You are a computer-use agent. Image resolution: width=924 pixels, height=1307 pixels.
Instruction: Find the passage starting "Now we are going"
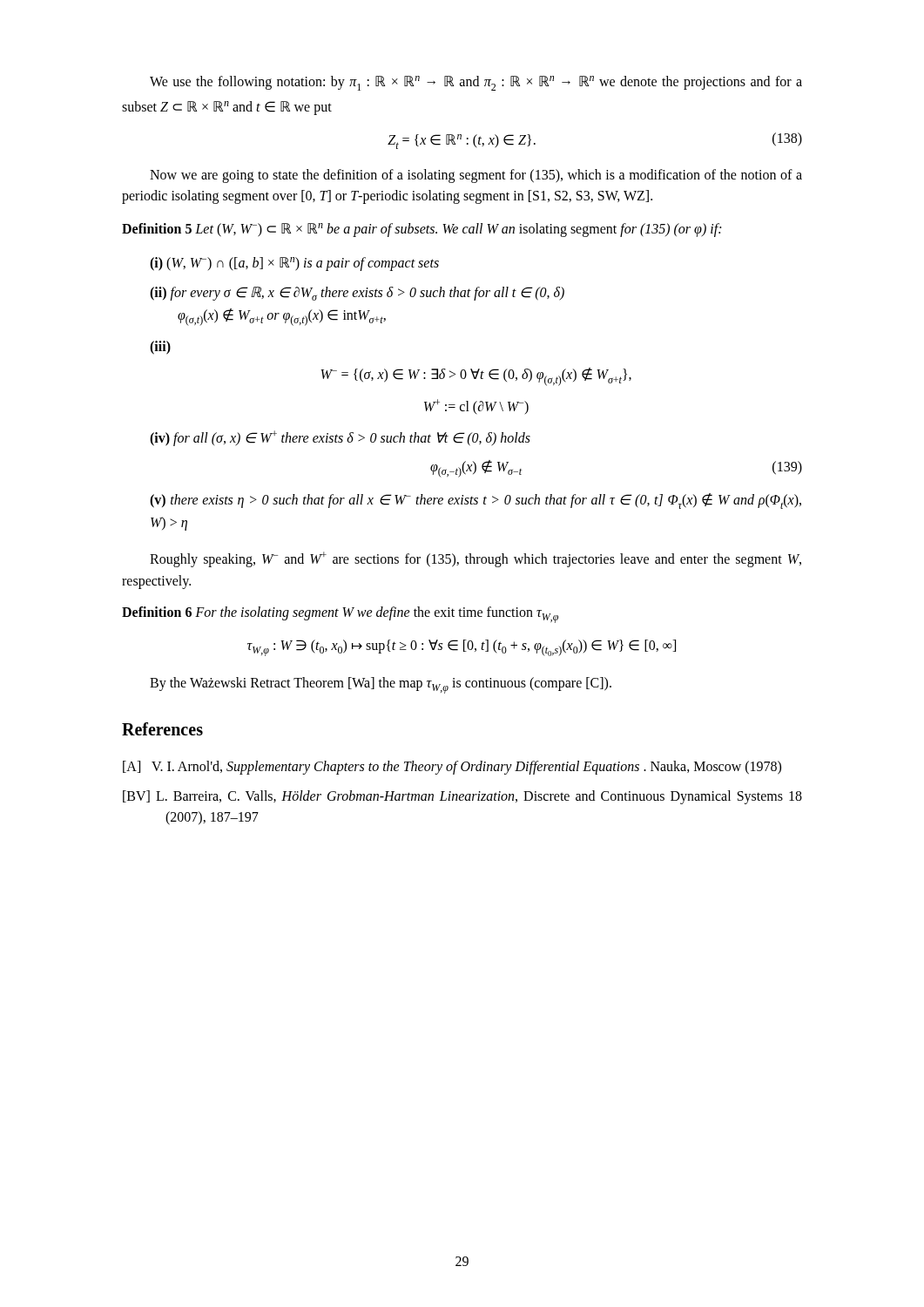tap(462, 186)
